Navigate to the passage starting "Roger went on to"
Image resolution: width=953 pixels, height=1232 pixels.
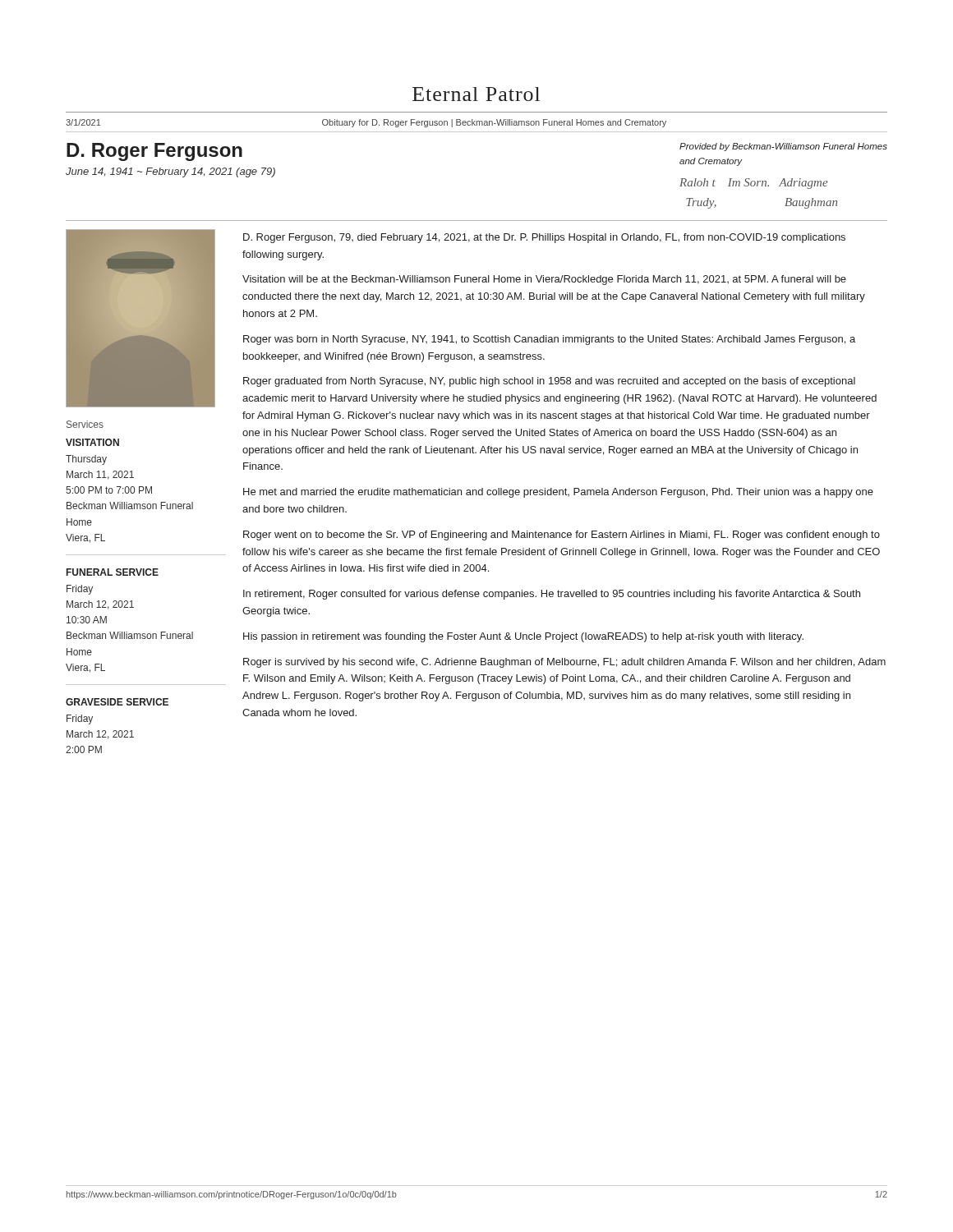tap(561, 551)
